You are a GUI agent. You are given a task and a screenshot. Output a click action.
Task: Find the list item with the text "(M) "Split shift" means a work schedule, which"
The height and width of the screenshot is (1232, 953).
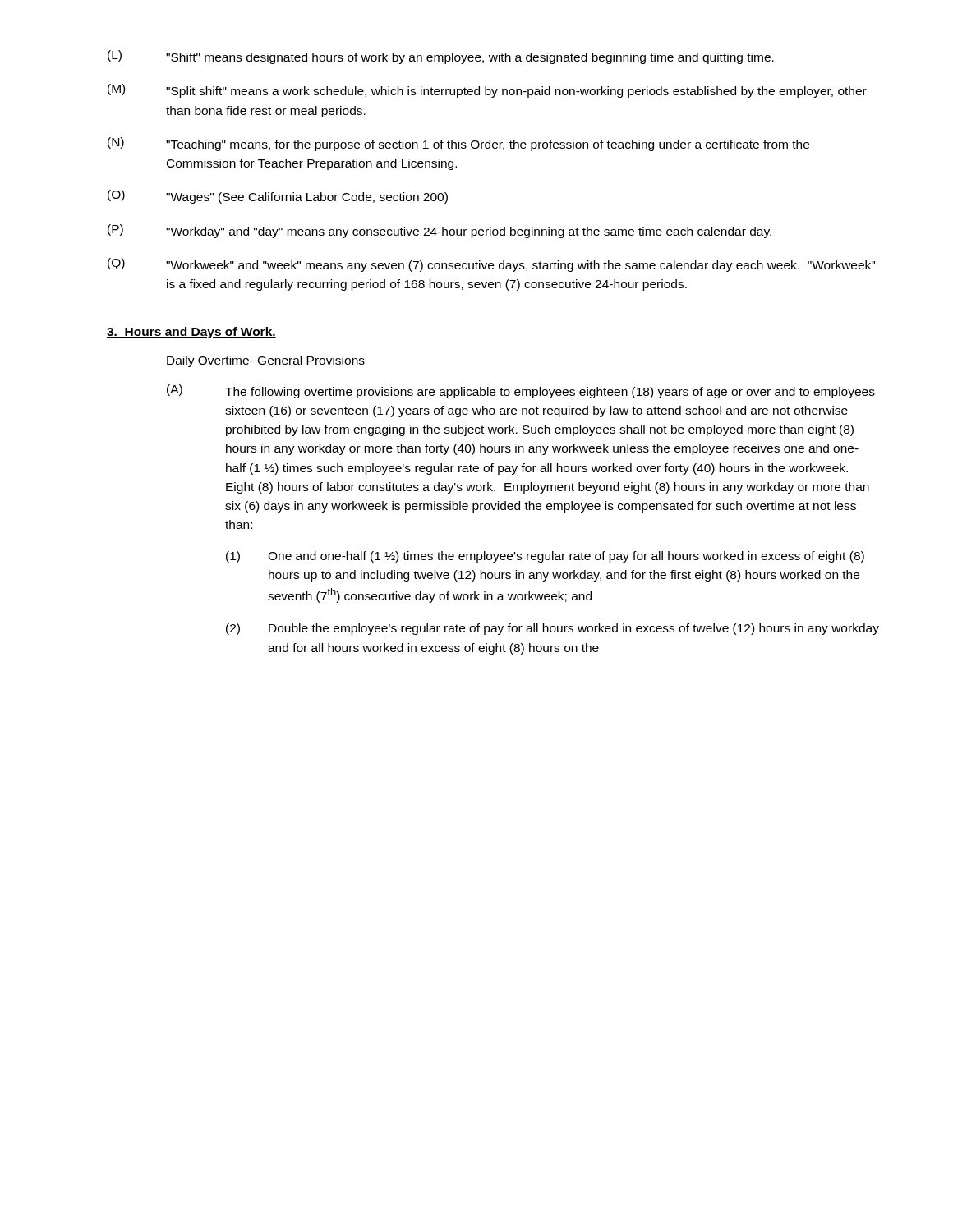pyautogui.click(x=493, y=101)
